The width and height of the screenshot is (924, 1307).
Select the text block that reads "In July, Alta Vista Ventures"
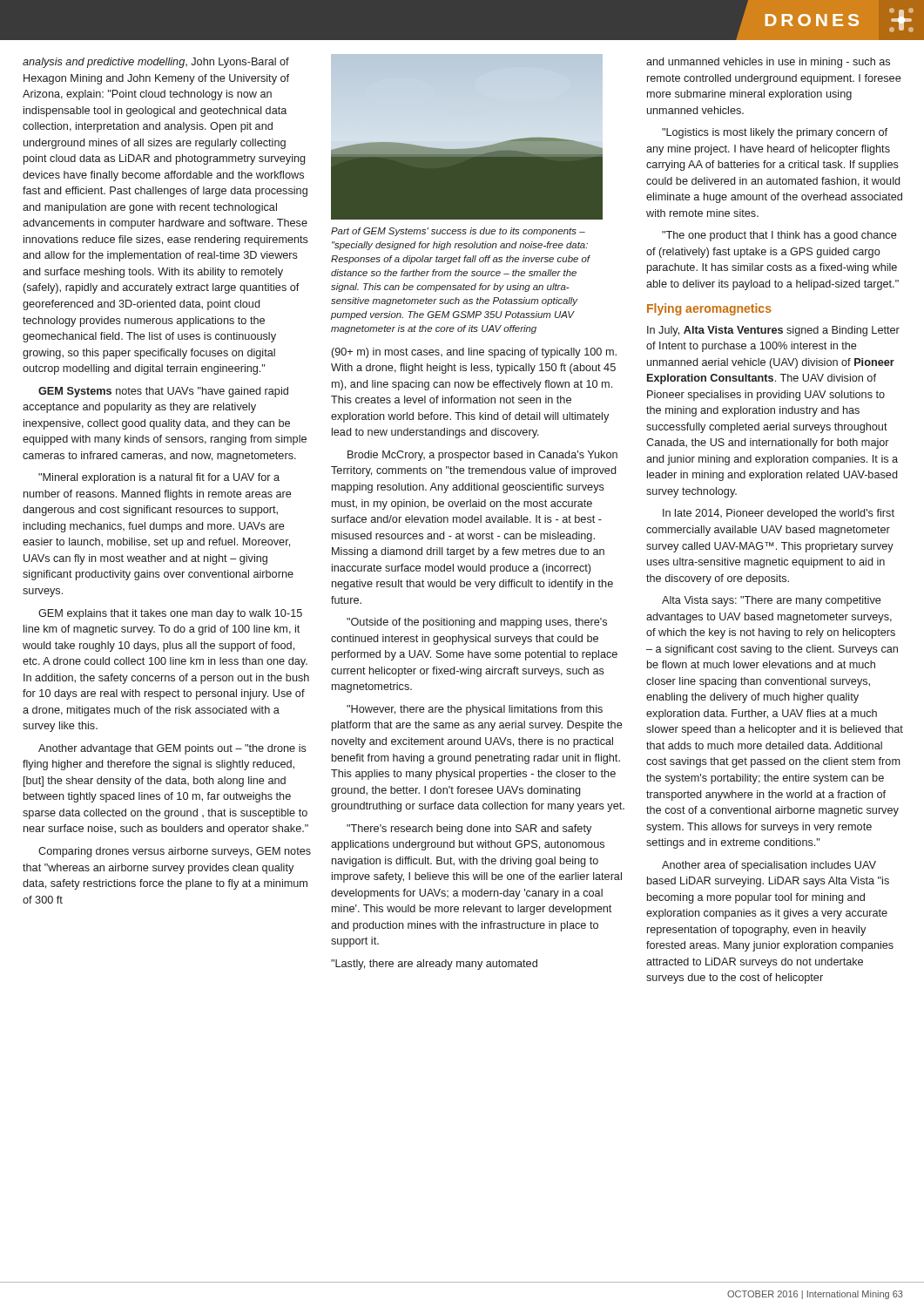(x=773, y=411)
